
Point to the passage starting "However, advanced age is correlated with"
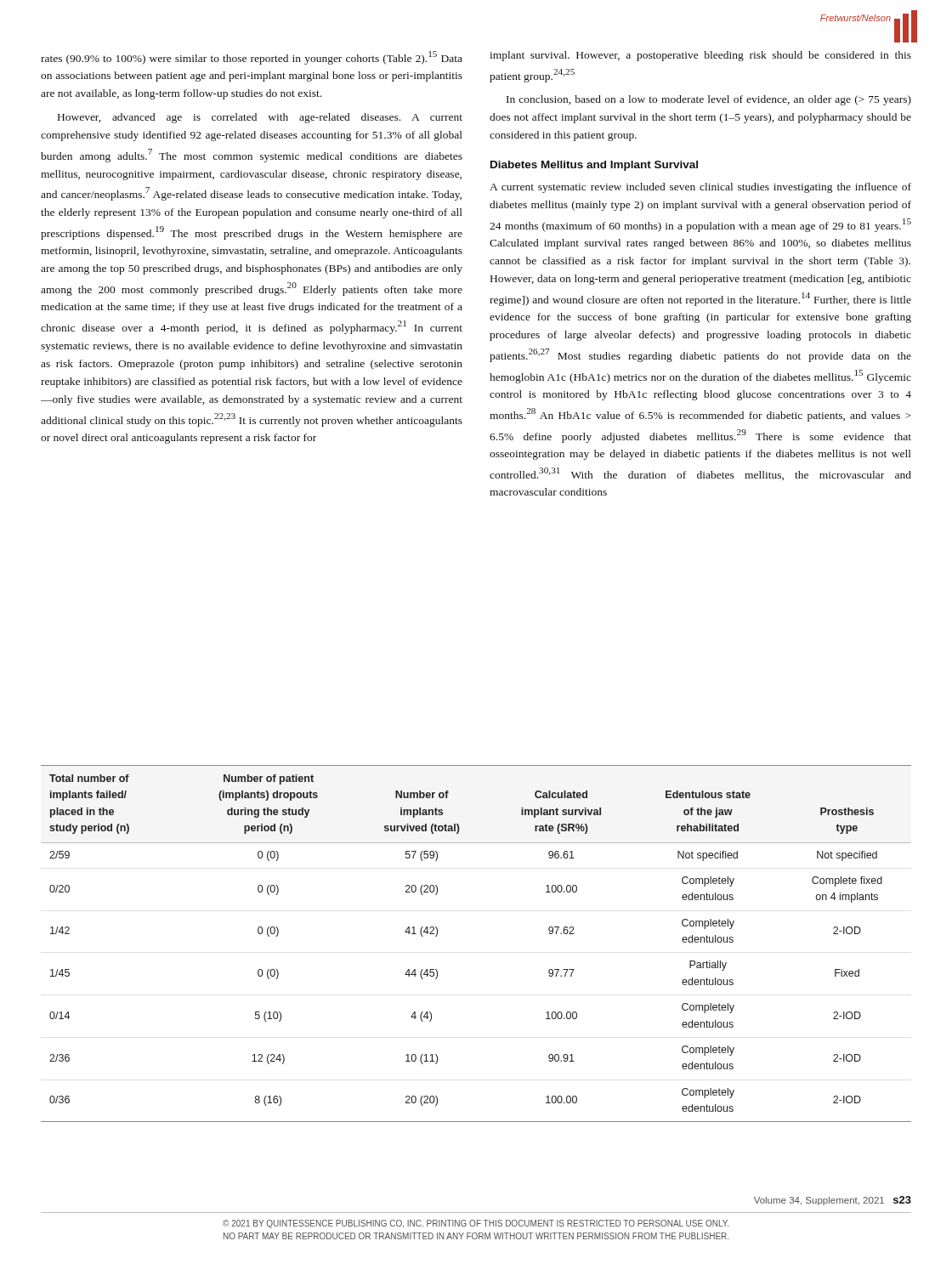pos(252,277)
